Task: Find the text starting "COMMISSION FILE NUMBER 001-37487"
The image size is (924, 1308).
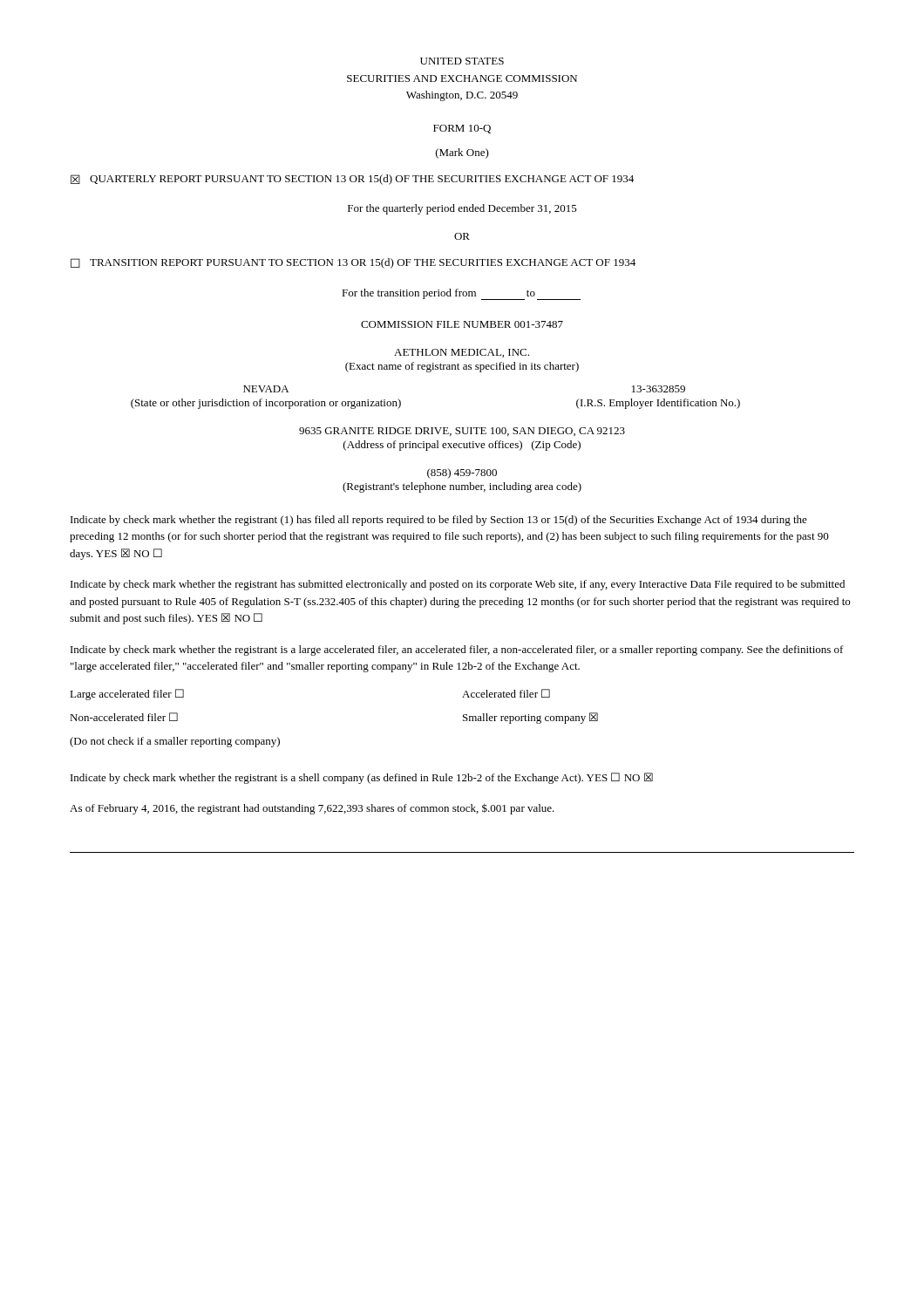Action: (462, 323)
